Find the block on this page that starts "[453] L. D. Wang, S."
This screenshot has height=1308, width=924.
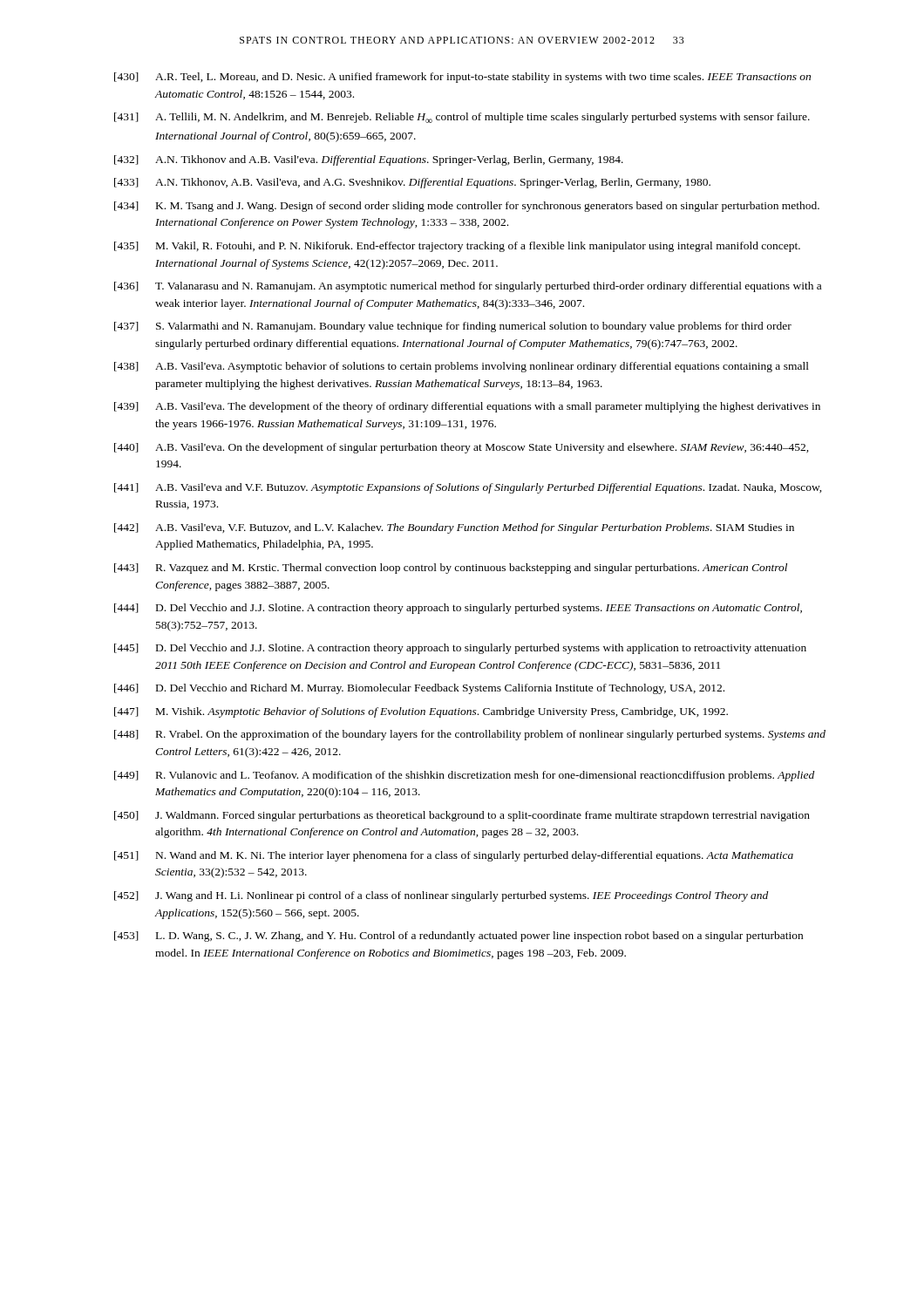coord(471,944)
